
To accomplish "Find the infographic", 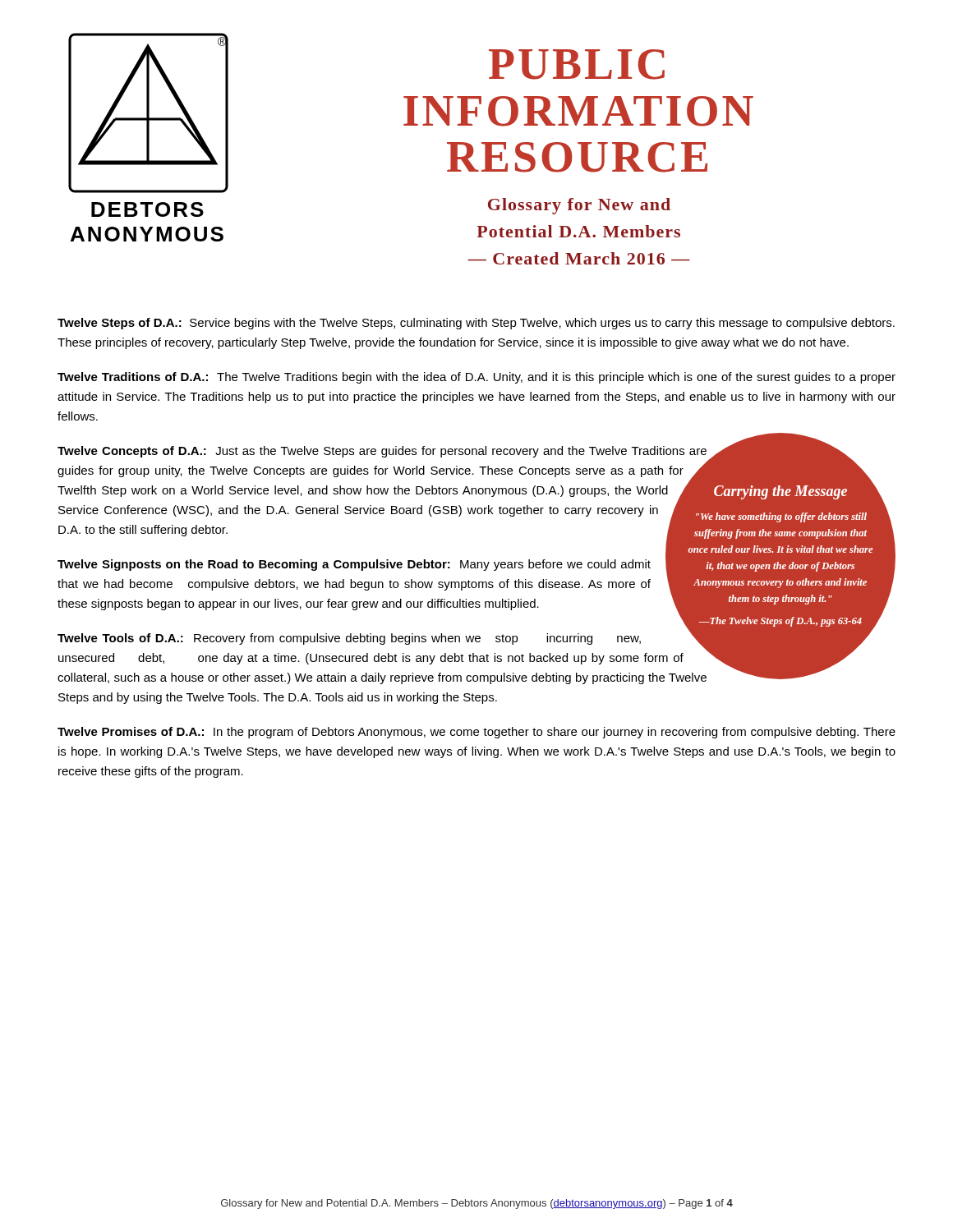I will tap(781, 556).
